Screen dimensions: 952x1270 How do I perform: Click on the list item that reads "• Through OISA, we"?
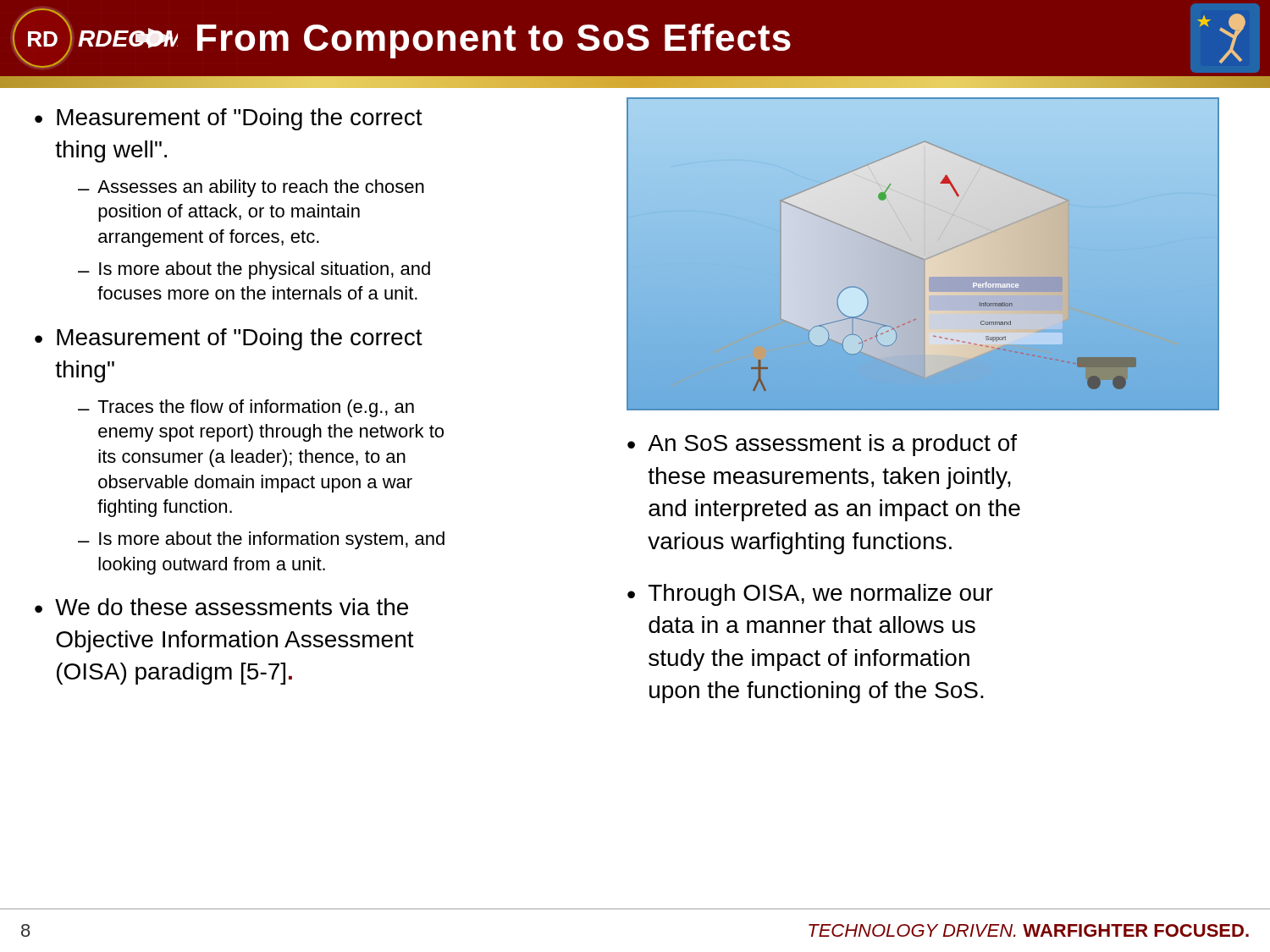tap(810, 642)
